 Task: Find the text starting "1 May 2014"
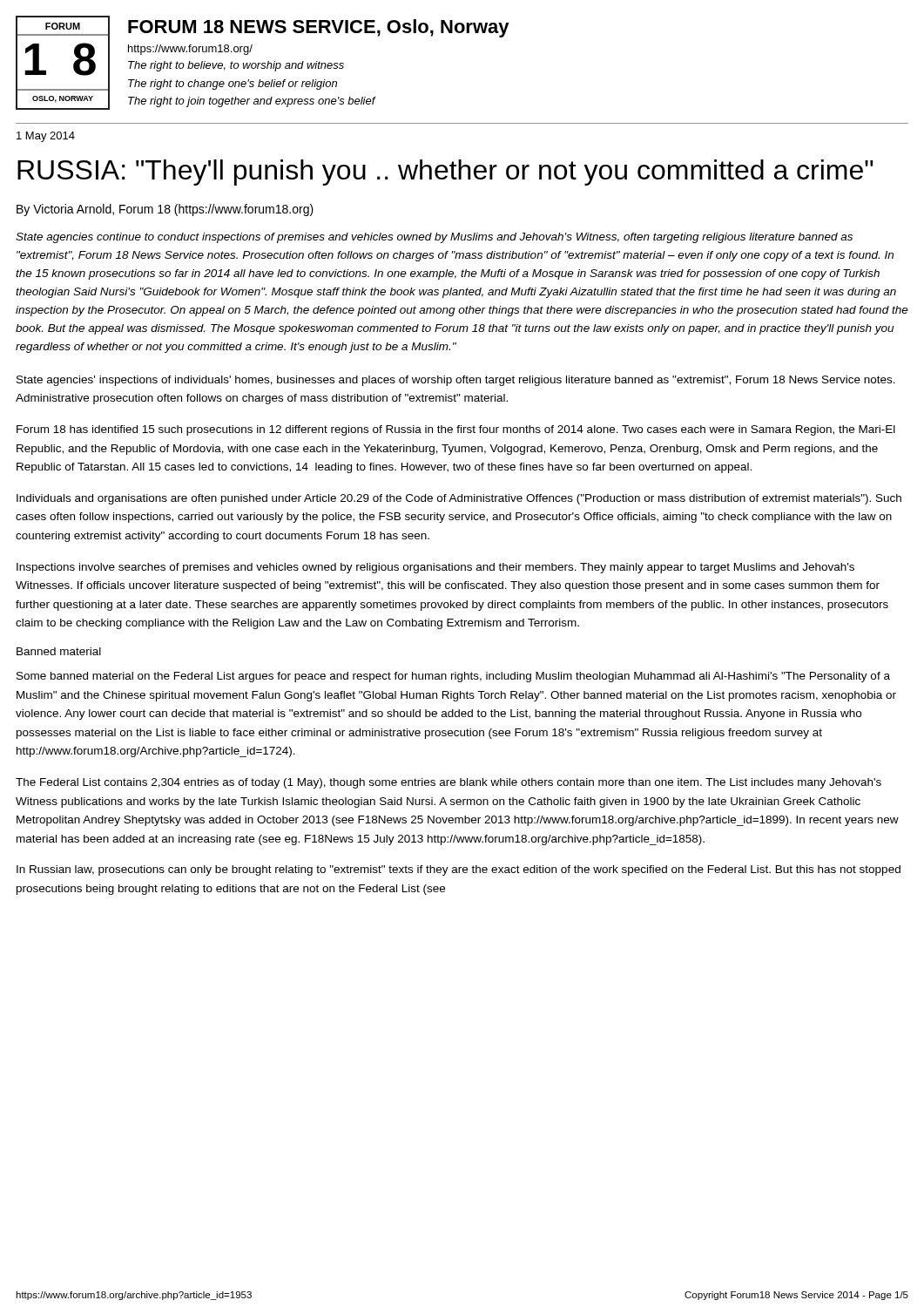[45, 136]
